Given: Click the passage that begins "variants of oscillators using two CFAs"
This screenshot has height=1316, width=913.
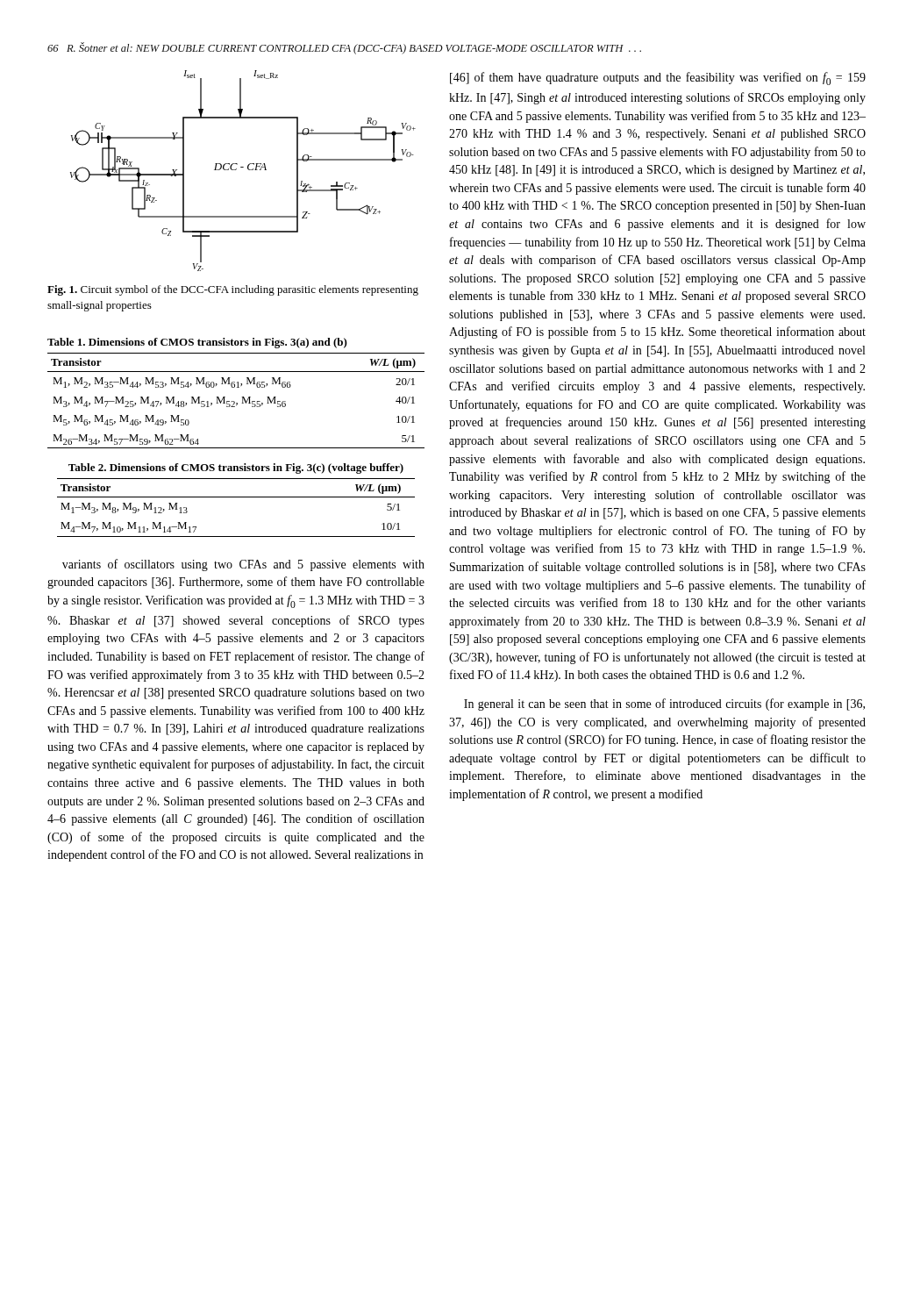Looking at the screenshot, I should [236, 710].
